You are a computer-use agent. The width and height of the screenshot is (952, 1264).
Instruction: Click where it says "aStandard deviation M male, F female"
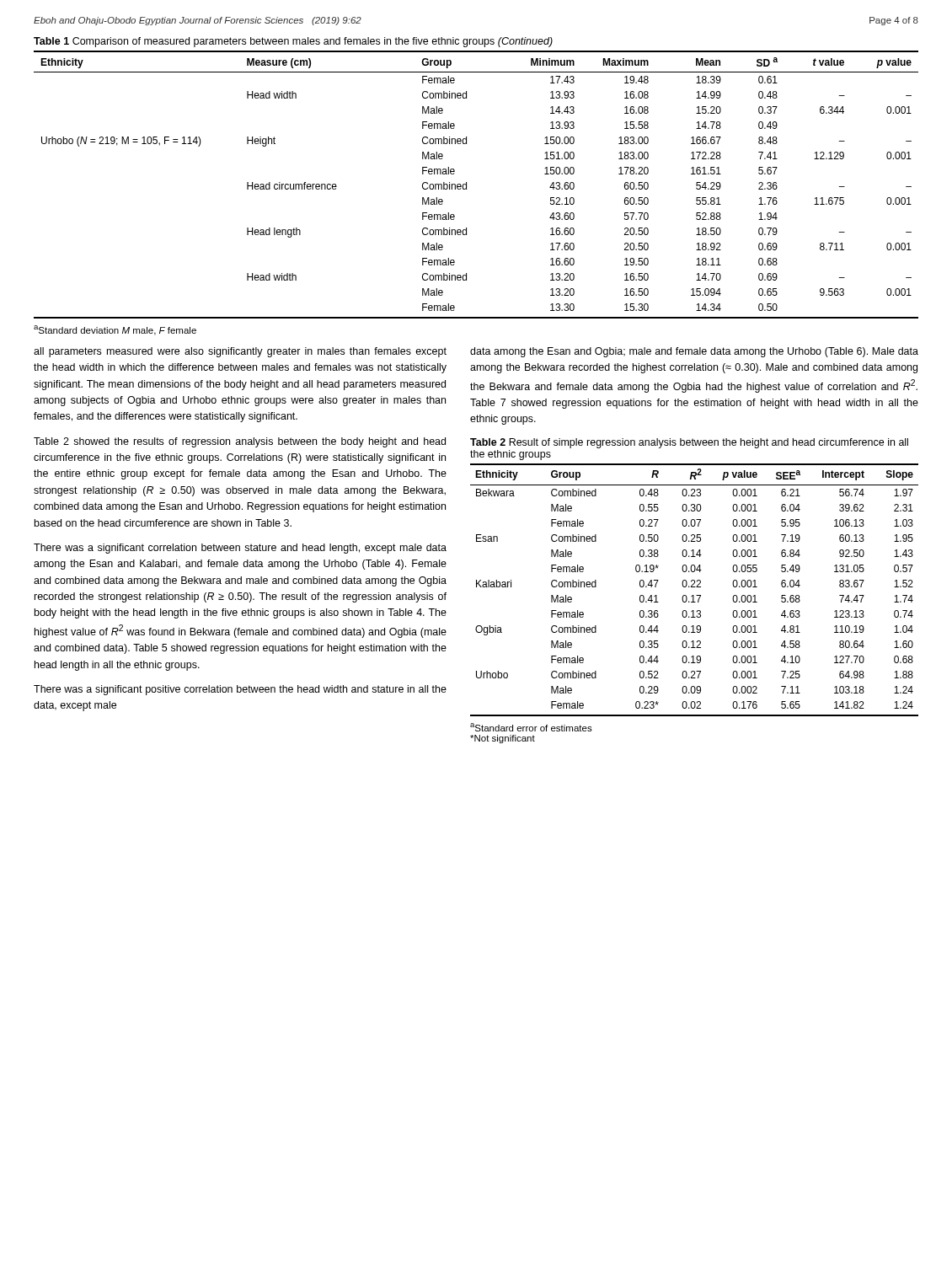(x=115, y=329)
